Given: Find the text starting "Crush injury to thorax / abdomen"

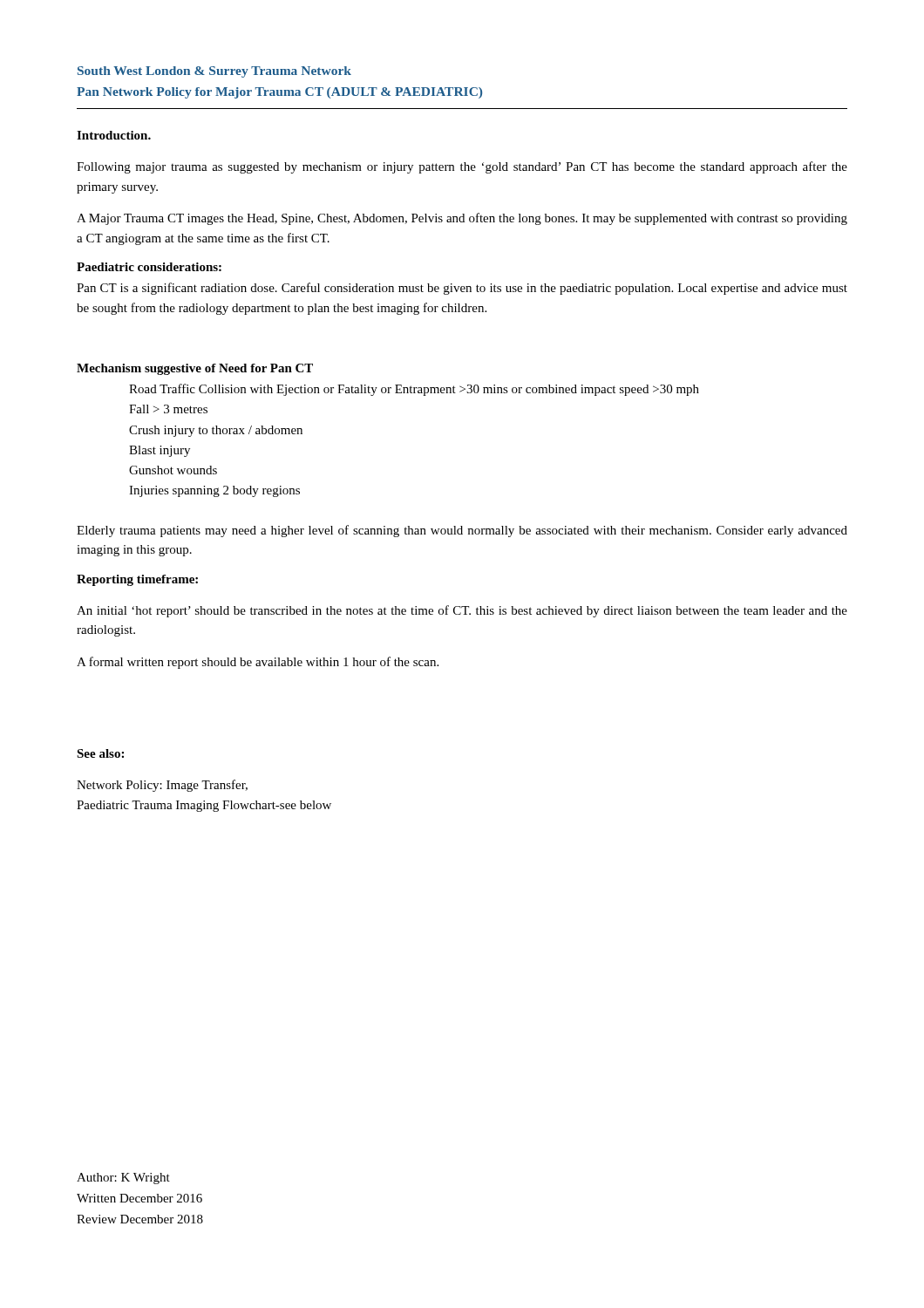Looking at the screenshot, I should pyautogui.click(x=216, y=429).
